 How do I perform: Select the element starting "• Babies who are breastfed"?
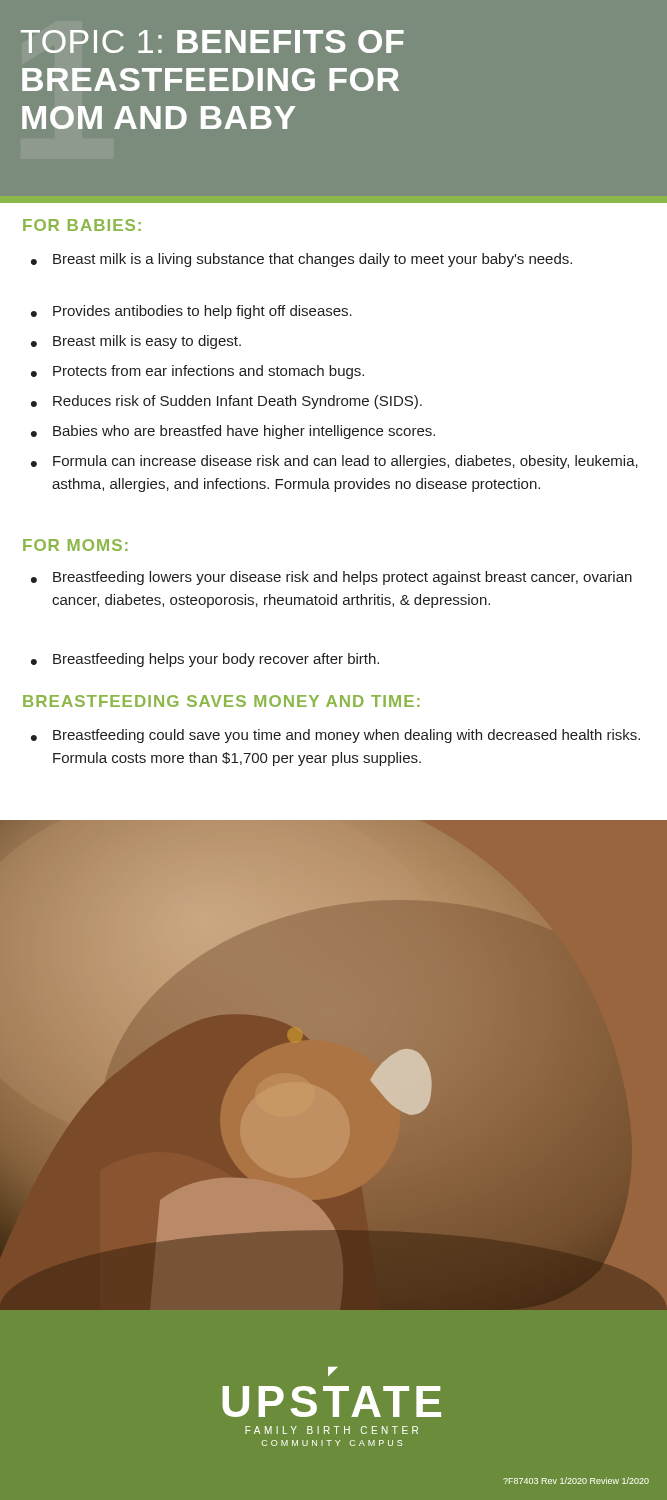[x=233, y=434]
